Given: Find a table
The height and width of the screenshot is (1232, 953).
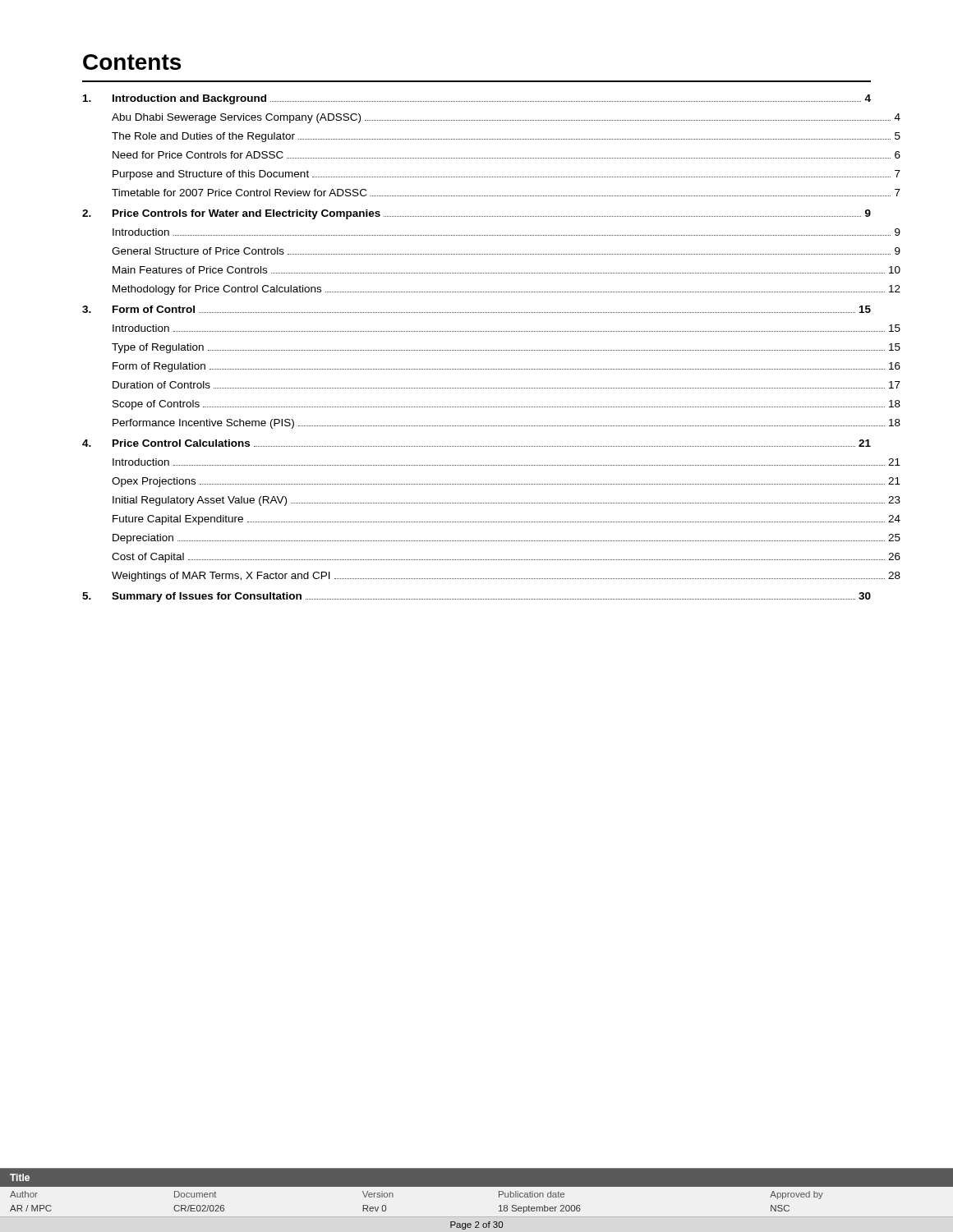Looking at the screenshot, I should click(476, 1200).
